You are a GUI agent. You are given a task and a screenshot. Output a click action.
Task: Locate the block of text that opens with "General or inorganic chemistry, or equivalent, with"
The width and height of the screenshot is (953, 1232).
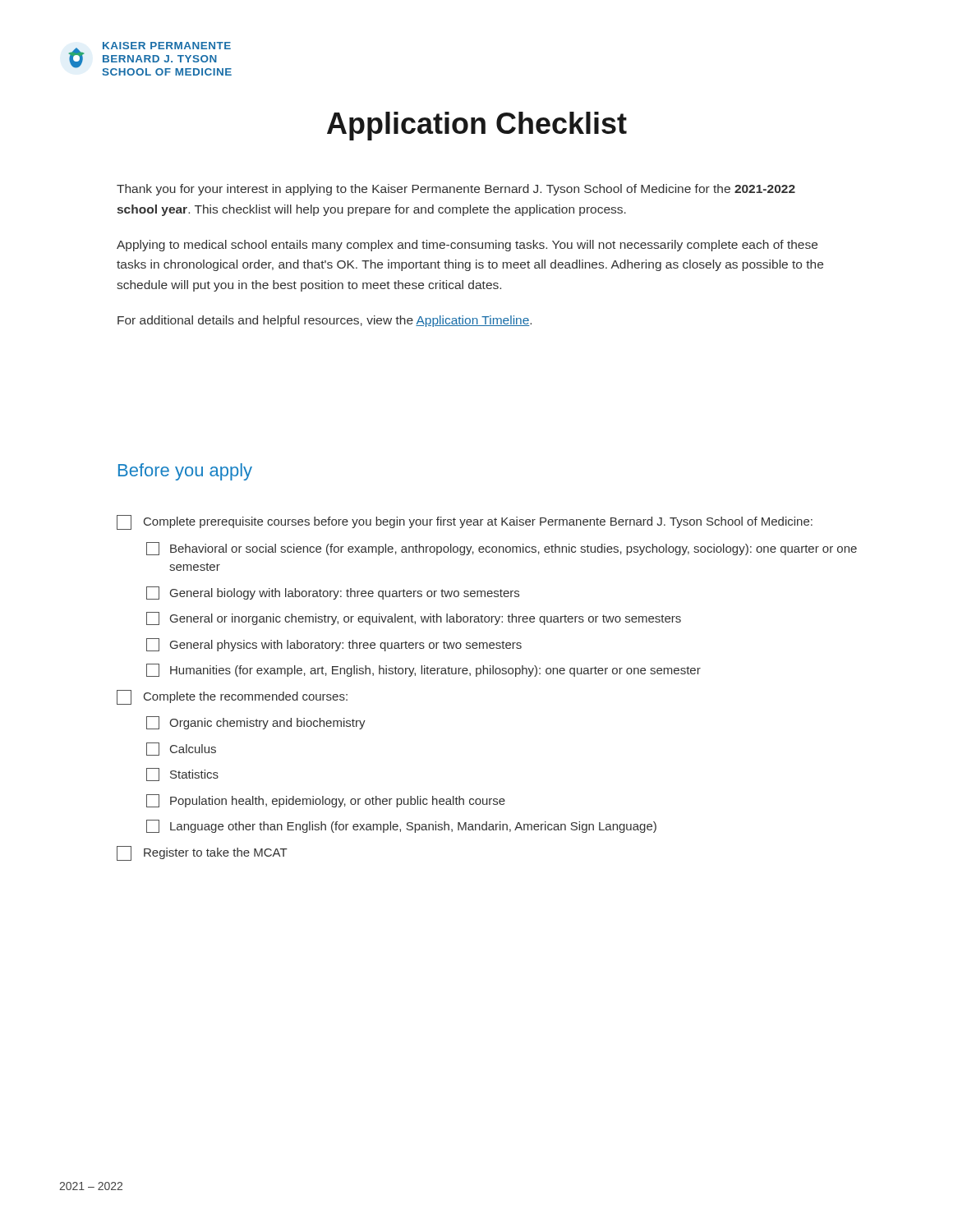click(517, 619)
